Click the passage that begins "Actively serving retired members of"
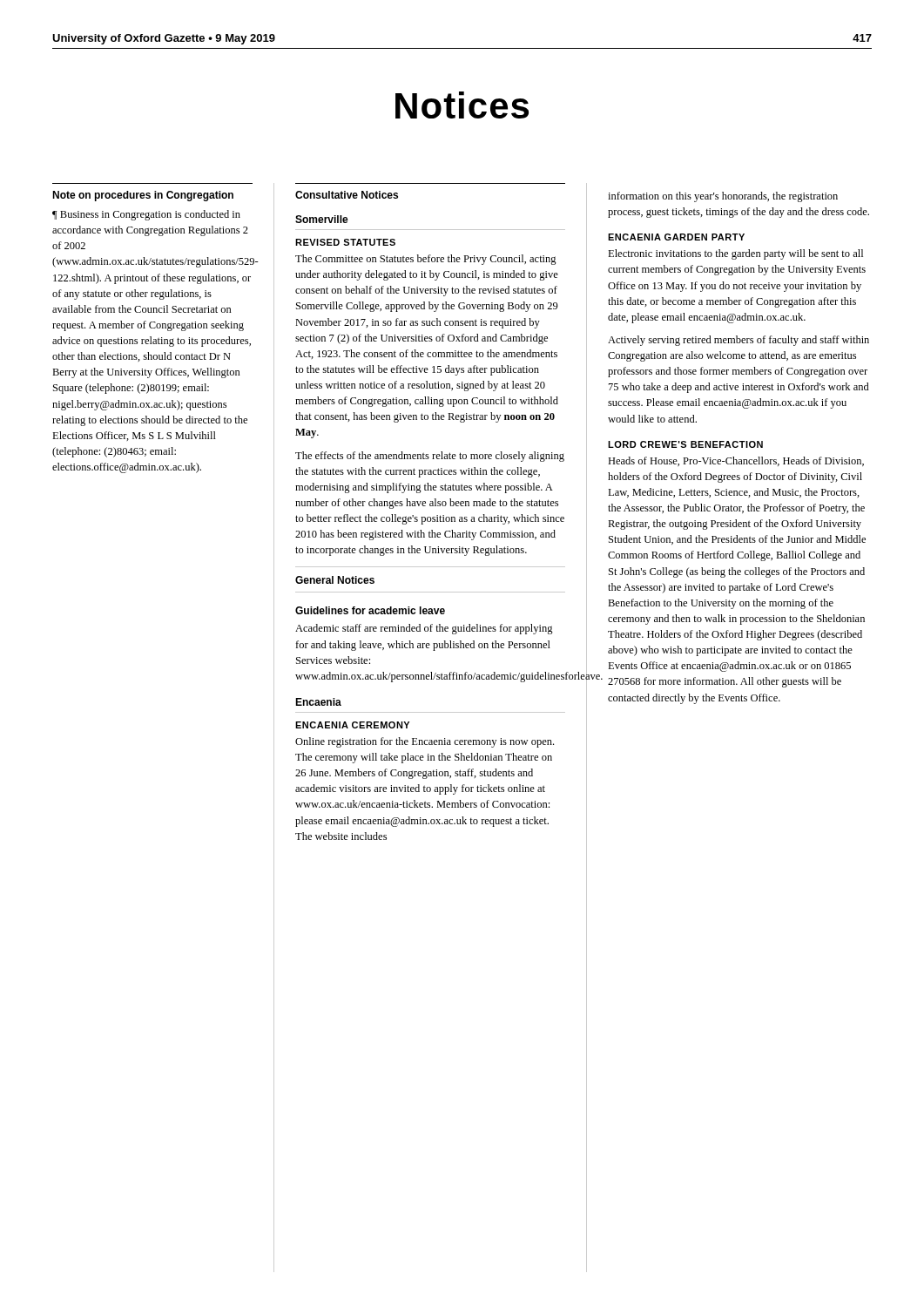Screen dimensions: 1307x924 pos(739,379)
